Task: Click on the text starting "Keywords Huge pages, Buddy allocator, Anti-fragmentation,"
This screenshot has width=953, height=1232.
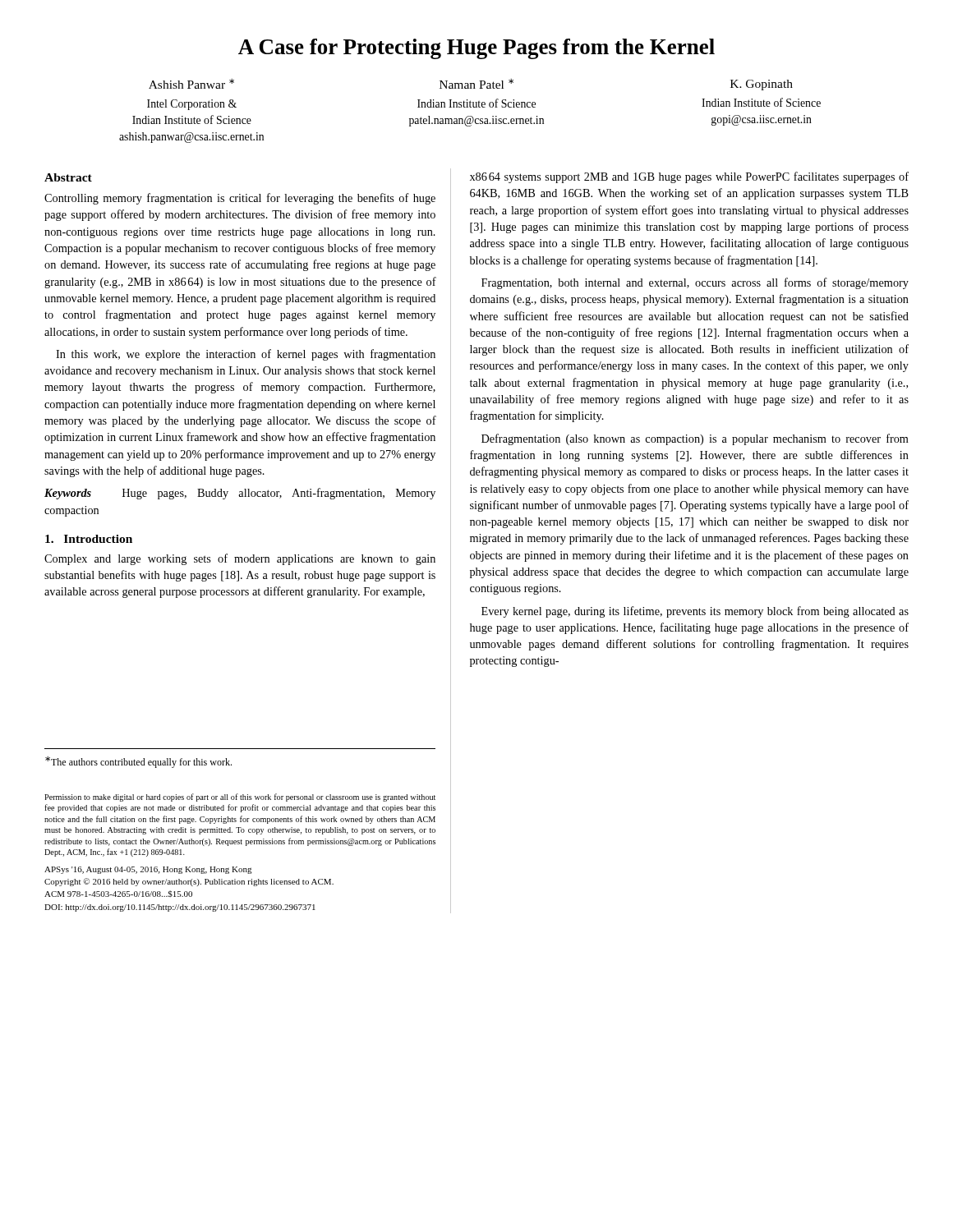Action: pos(240,501)
